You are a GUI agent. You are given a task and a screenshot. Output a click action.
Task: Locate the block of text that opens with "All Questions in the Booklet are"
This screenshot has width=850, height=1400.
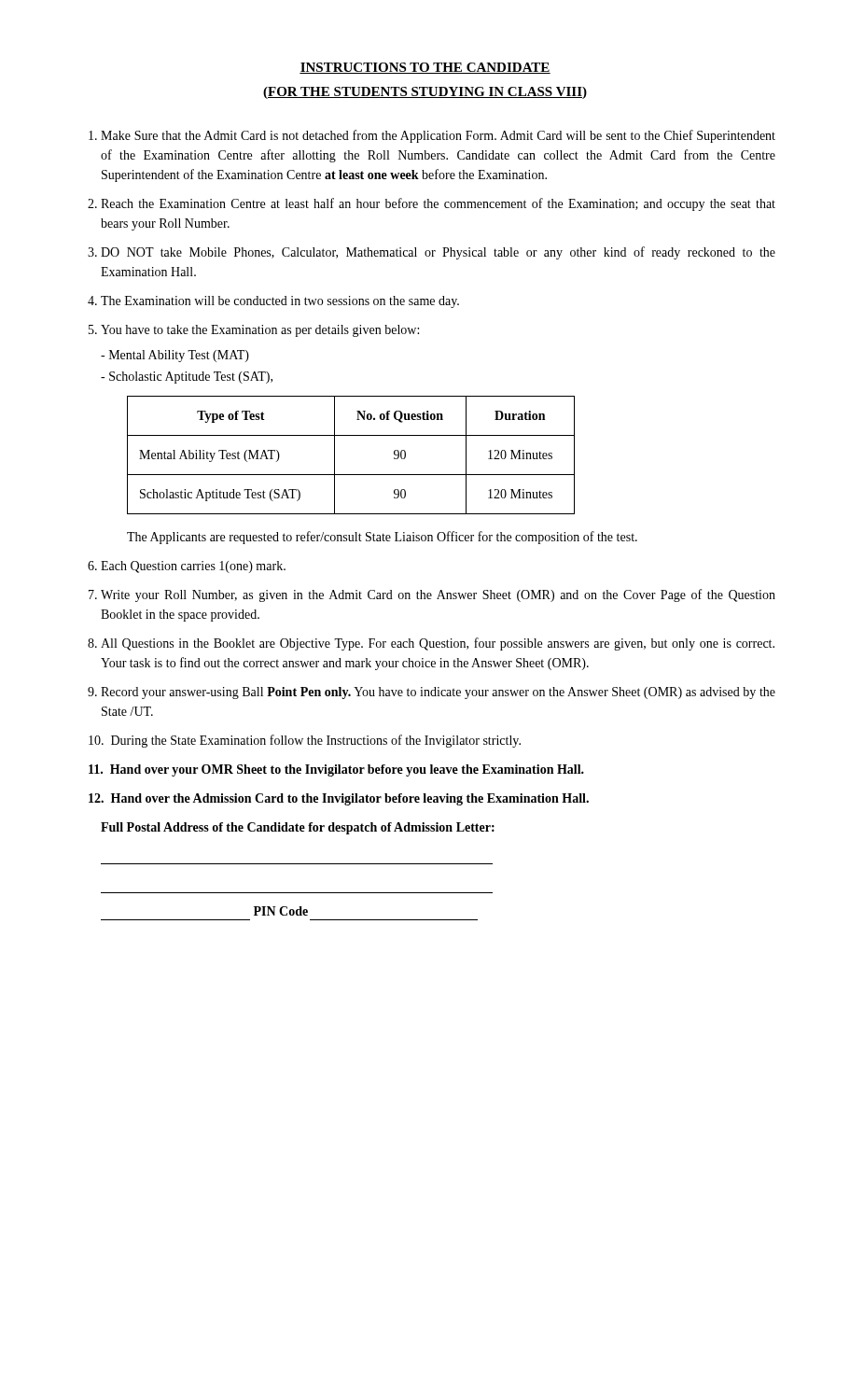438,653
